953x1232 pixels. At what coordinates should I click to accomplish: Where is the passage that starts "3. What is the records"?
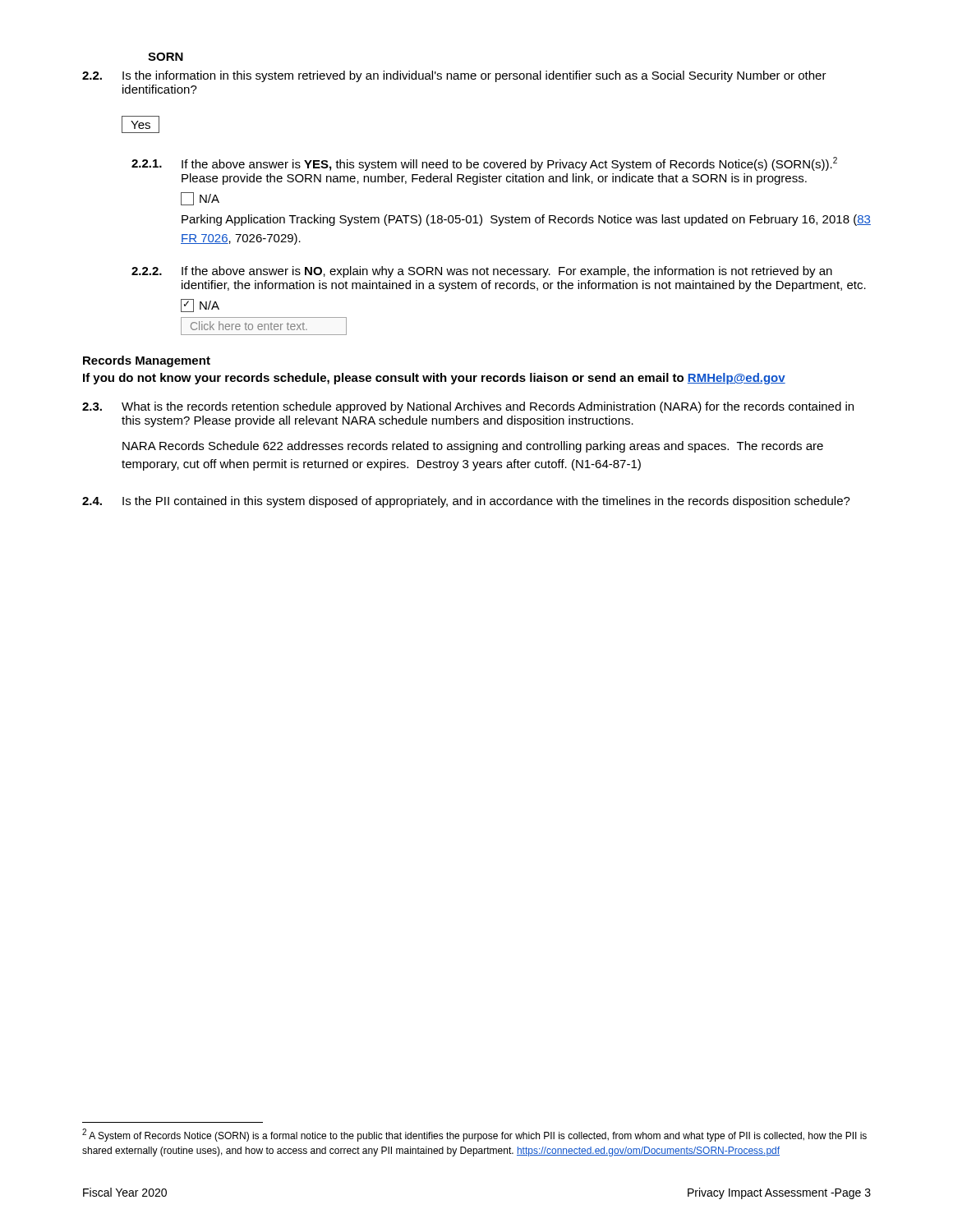click(x=476, y=440)
